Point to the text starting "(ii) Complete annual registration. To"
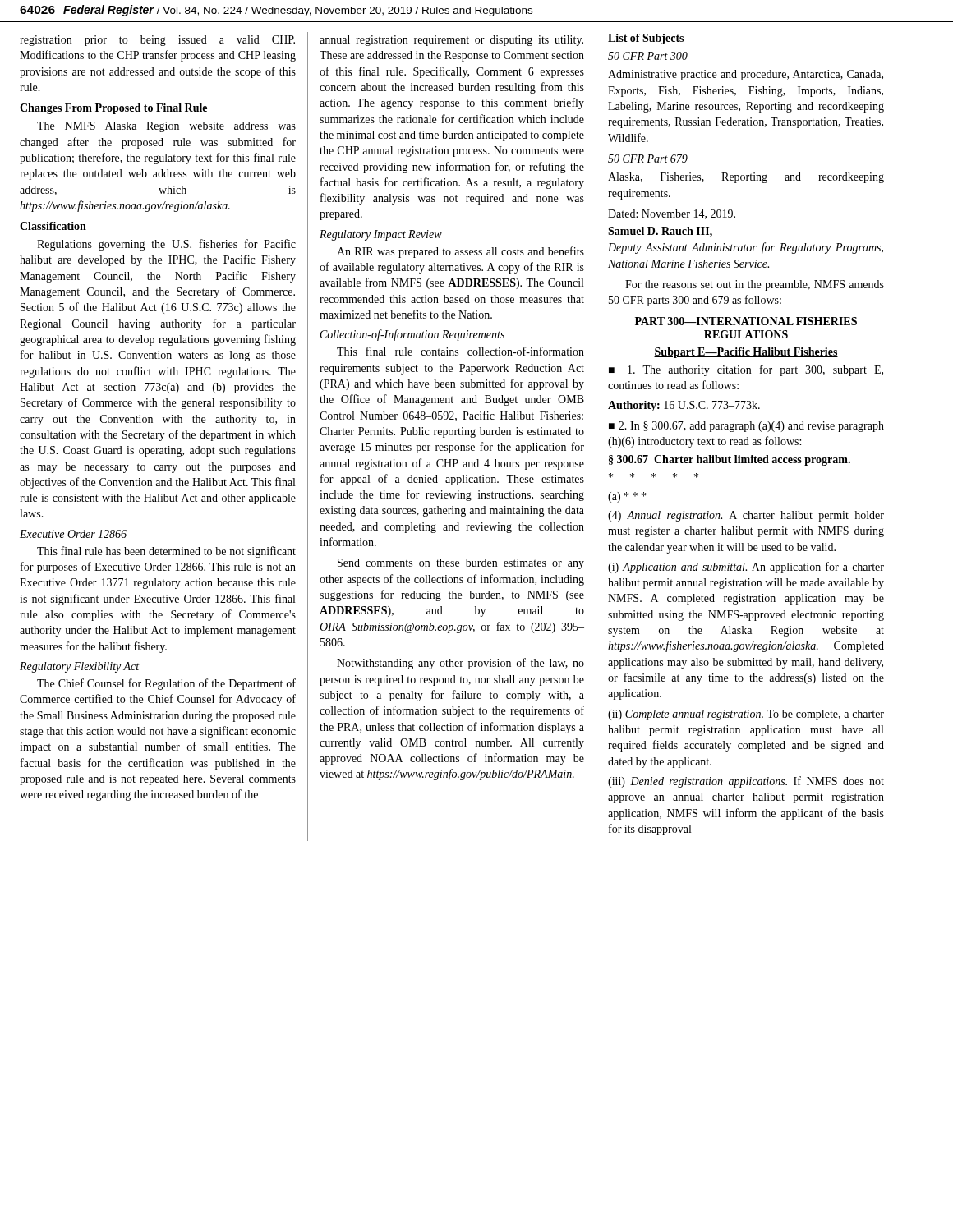953x1232 pixels. pos(746,738)
